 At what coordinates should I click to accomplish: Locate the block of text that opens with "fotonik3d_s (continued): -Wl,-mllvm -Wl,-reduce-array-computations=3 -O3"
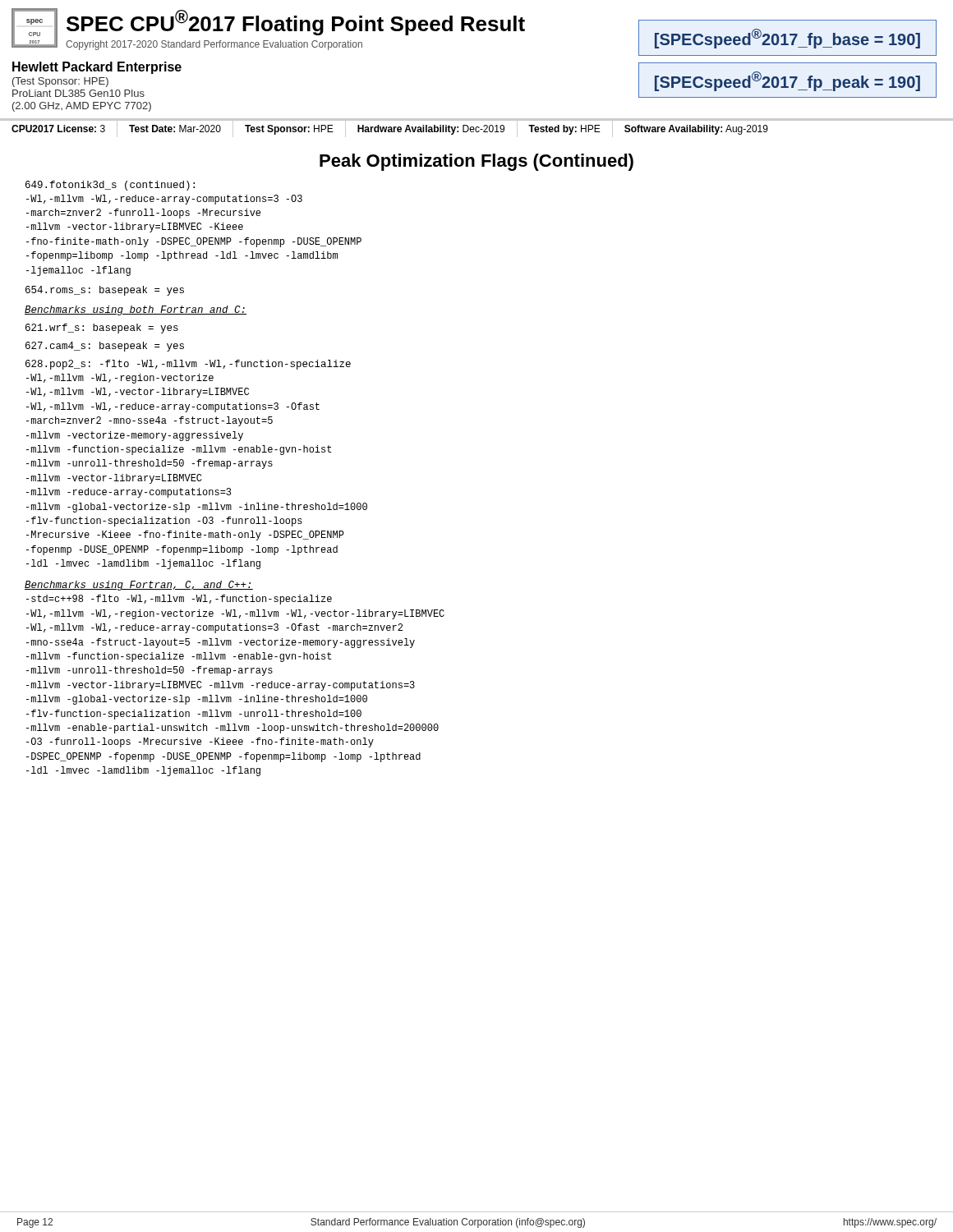[x=110, y=186]
